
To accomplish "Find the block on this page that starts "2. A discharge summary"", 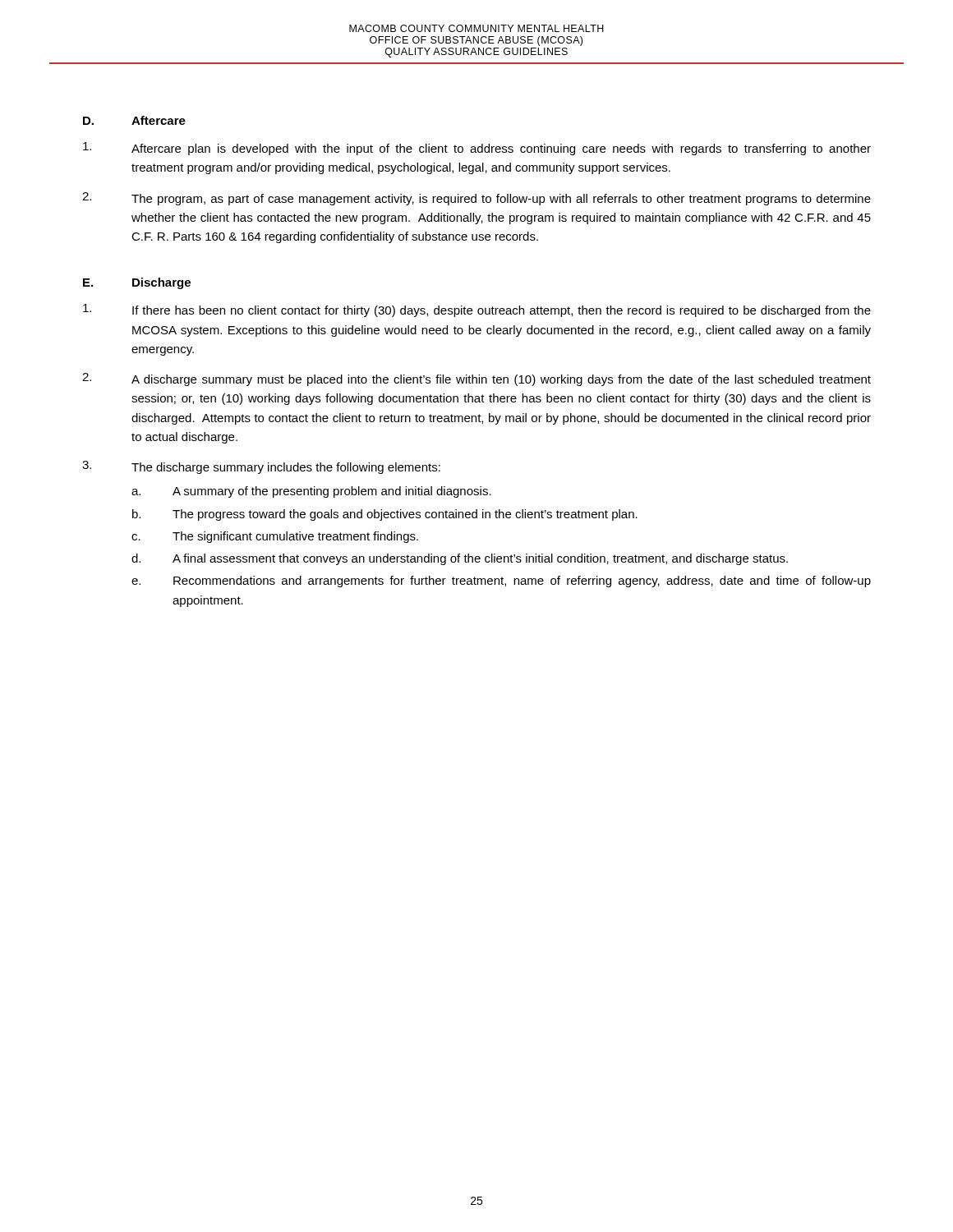I will coord(476,408).
